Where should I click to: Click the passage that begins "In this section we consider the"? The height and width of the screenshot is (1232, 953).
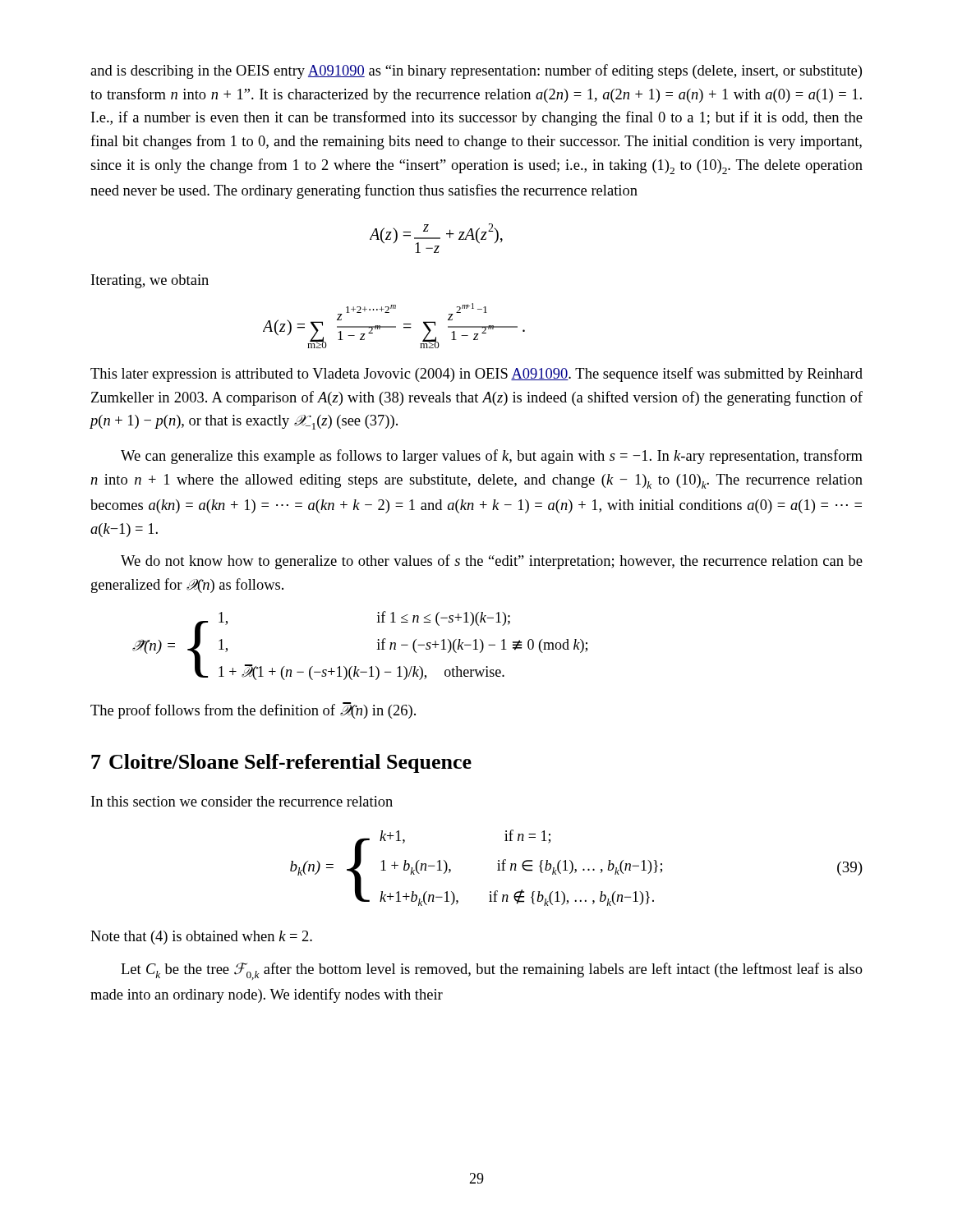coord(242,801)
